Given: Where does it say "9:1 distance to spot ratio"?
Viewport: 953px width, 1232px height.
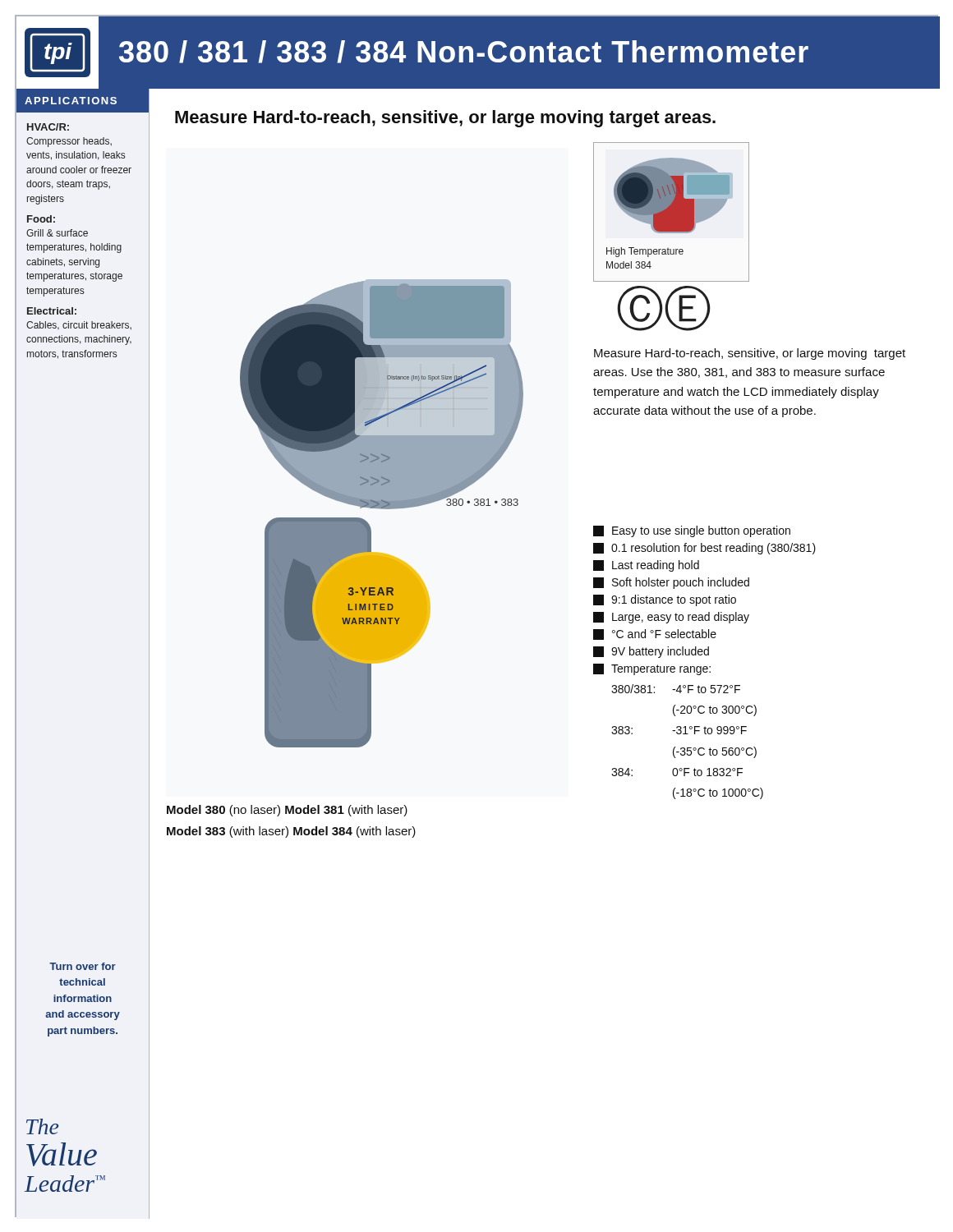Looking at the screenshot, I should (665, 600).
